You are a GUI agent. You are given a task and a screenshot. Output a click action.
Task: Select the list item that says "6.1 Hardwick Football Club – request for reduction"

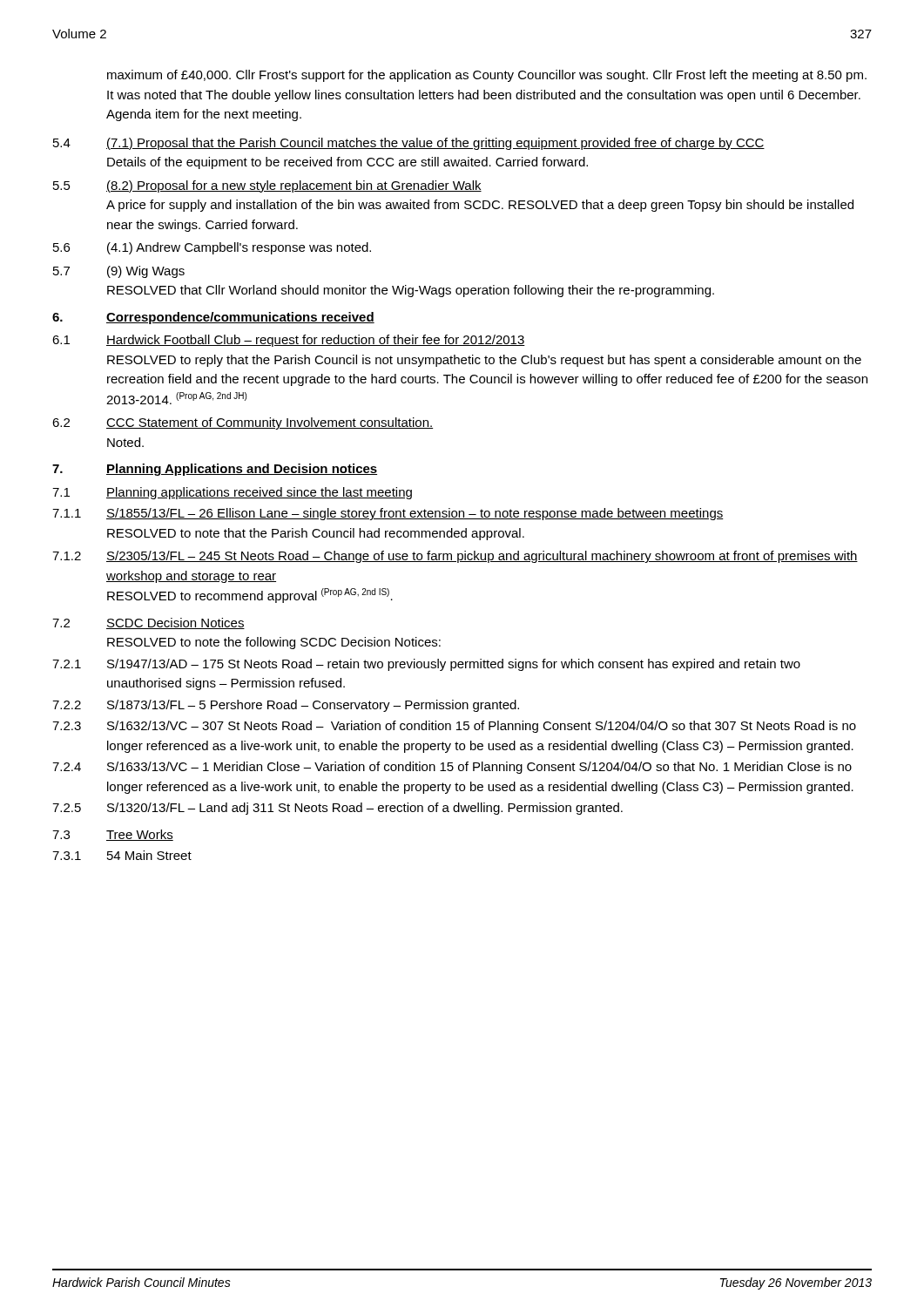(x=462, y=370)
